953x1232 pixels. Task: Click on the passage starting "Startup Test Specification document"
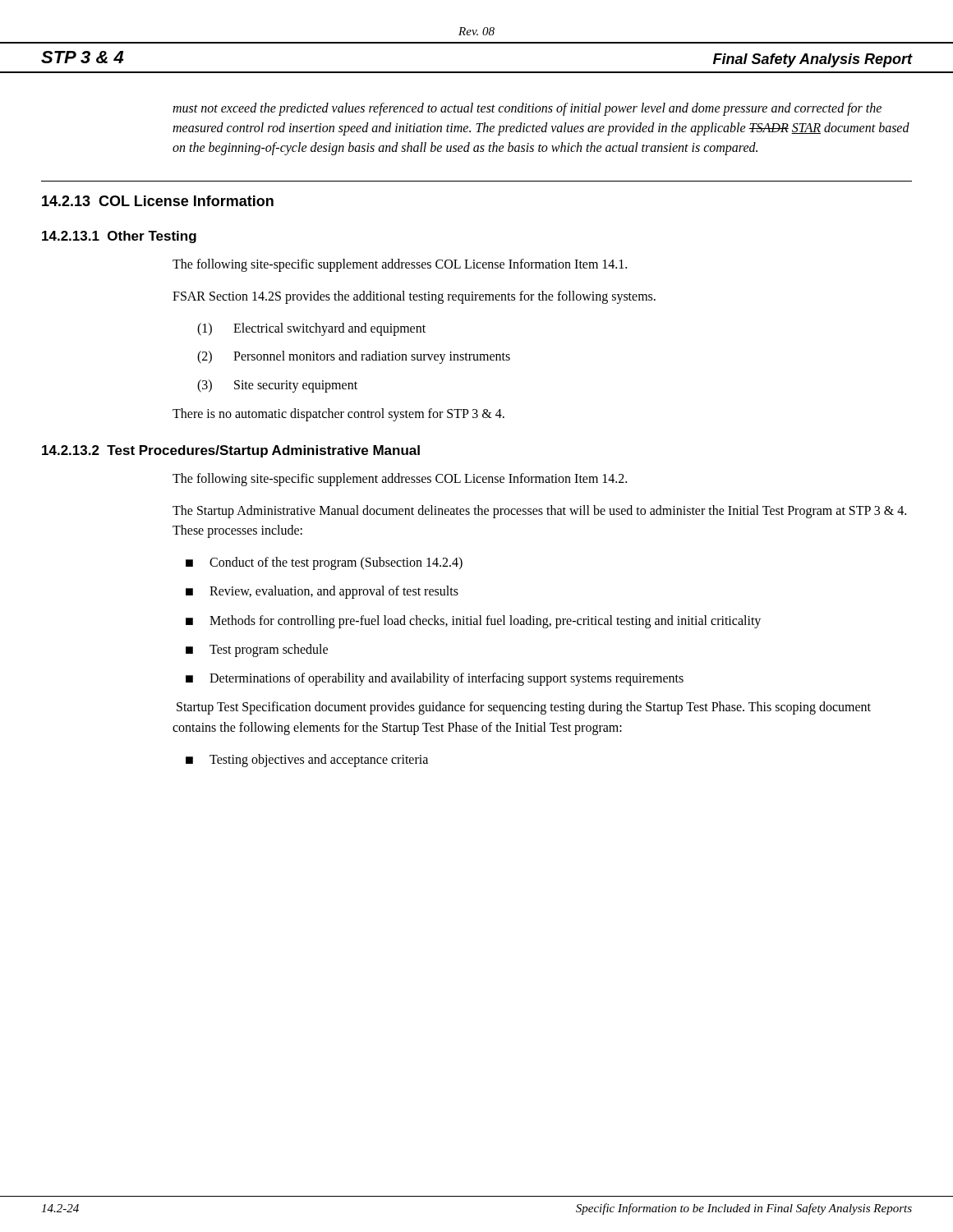pos(522,717)
